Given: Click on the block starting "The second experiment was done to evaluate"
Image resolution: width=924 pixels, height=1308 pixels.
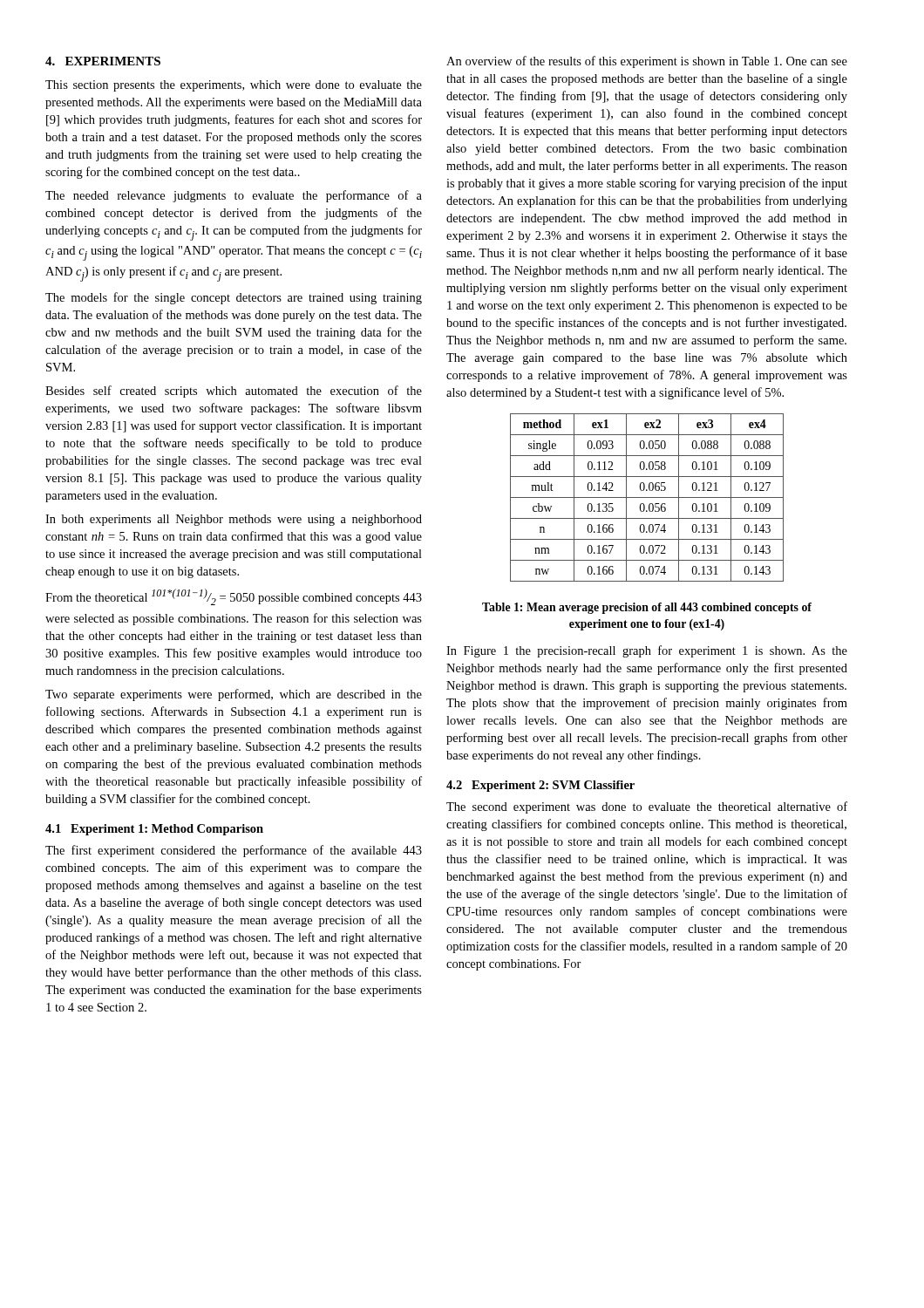Looking at the screenshot, I should (x=647, y=885).
